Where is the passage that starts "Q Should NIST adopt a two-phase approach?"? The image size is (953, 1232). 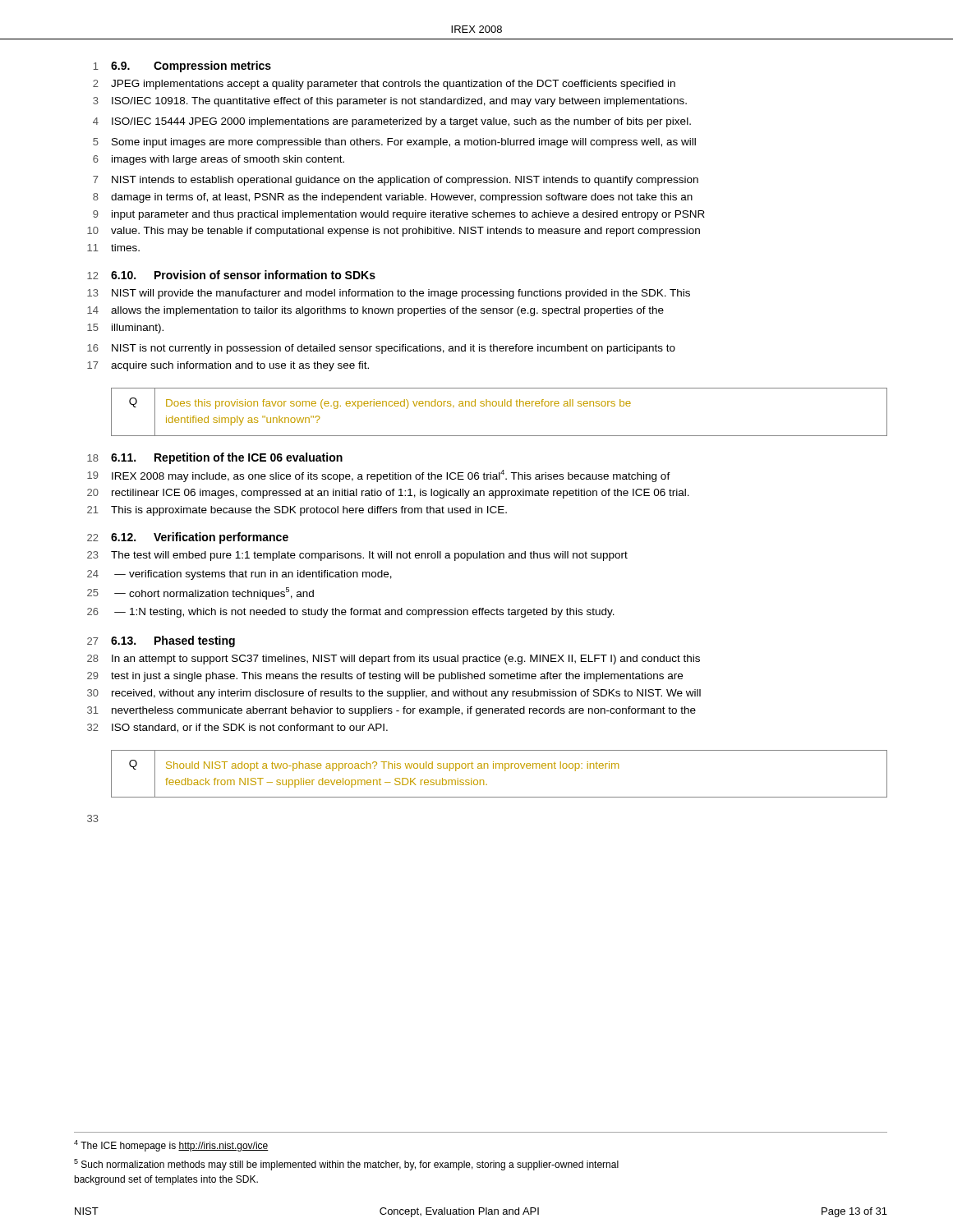pyautogui.click(x=371, y=774)
